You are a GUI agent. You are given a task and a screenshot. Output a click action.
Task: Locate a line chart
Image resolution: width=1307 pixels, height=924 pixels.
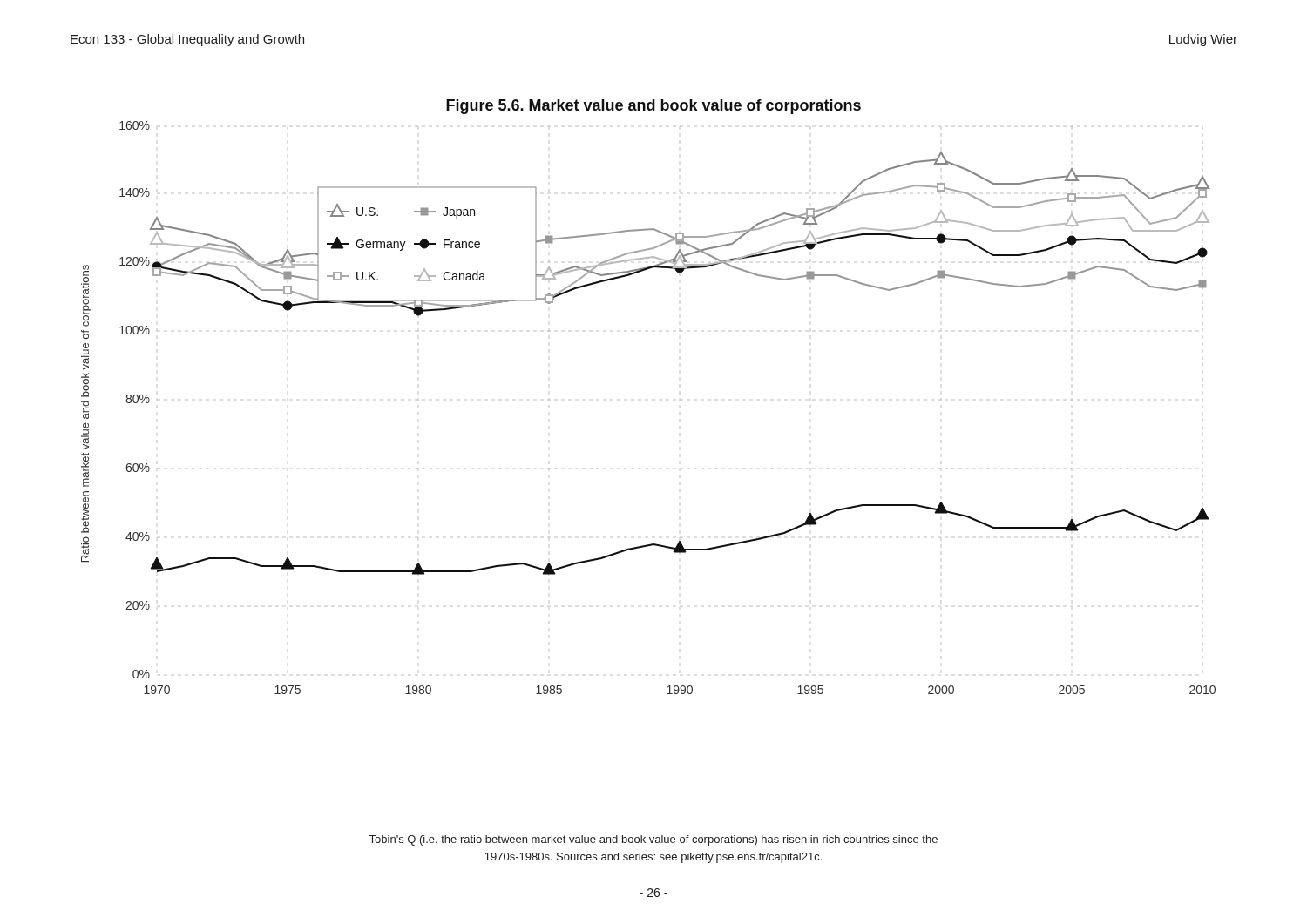654,427
